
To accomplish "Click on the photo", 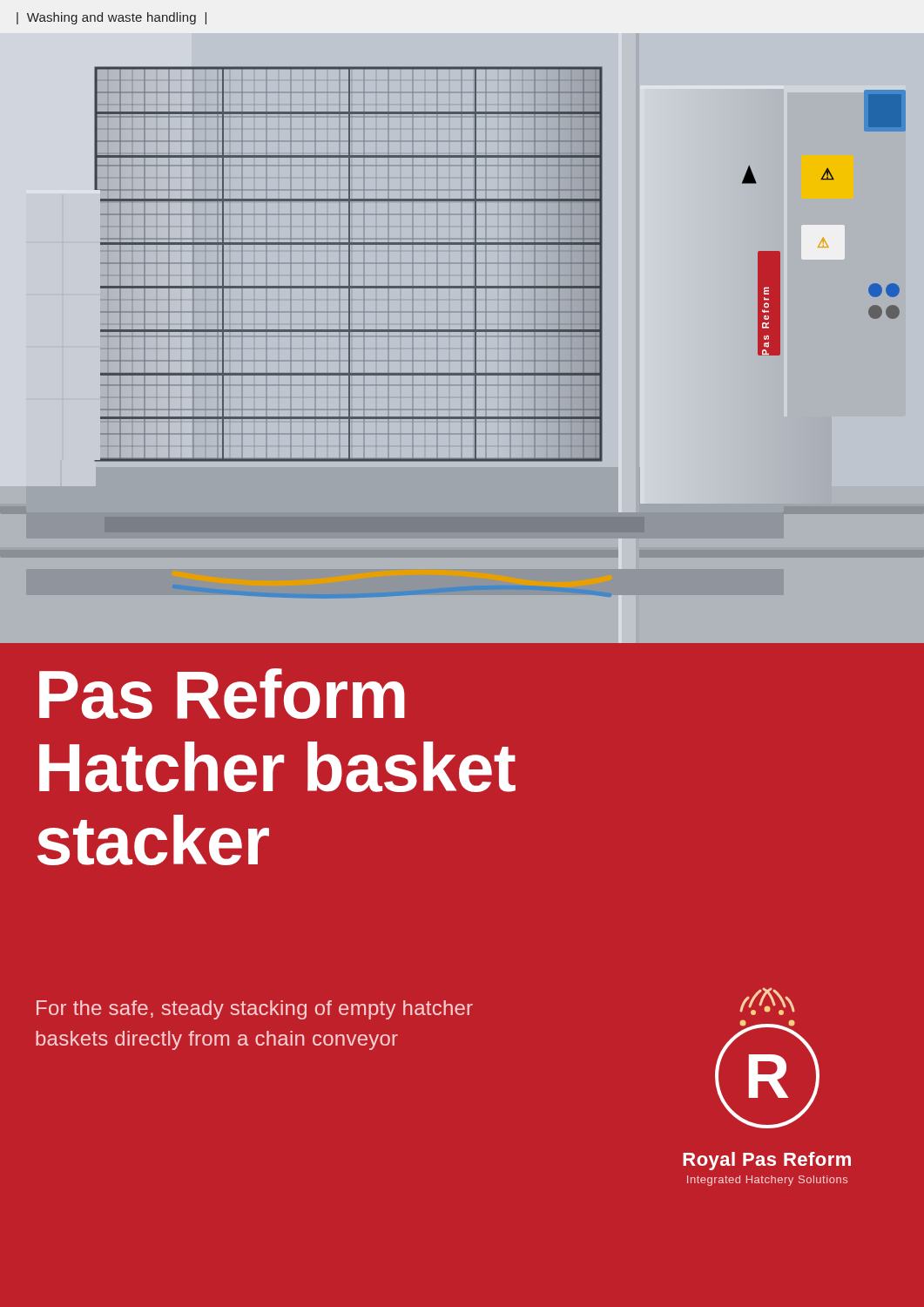I will [x=462, y=338].
